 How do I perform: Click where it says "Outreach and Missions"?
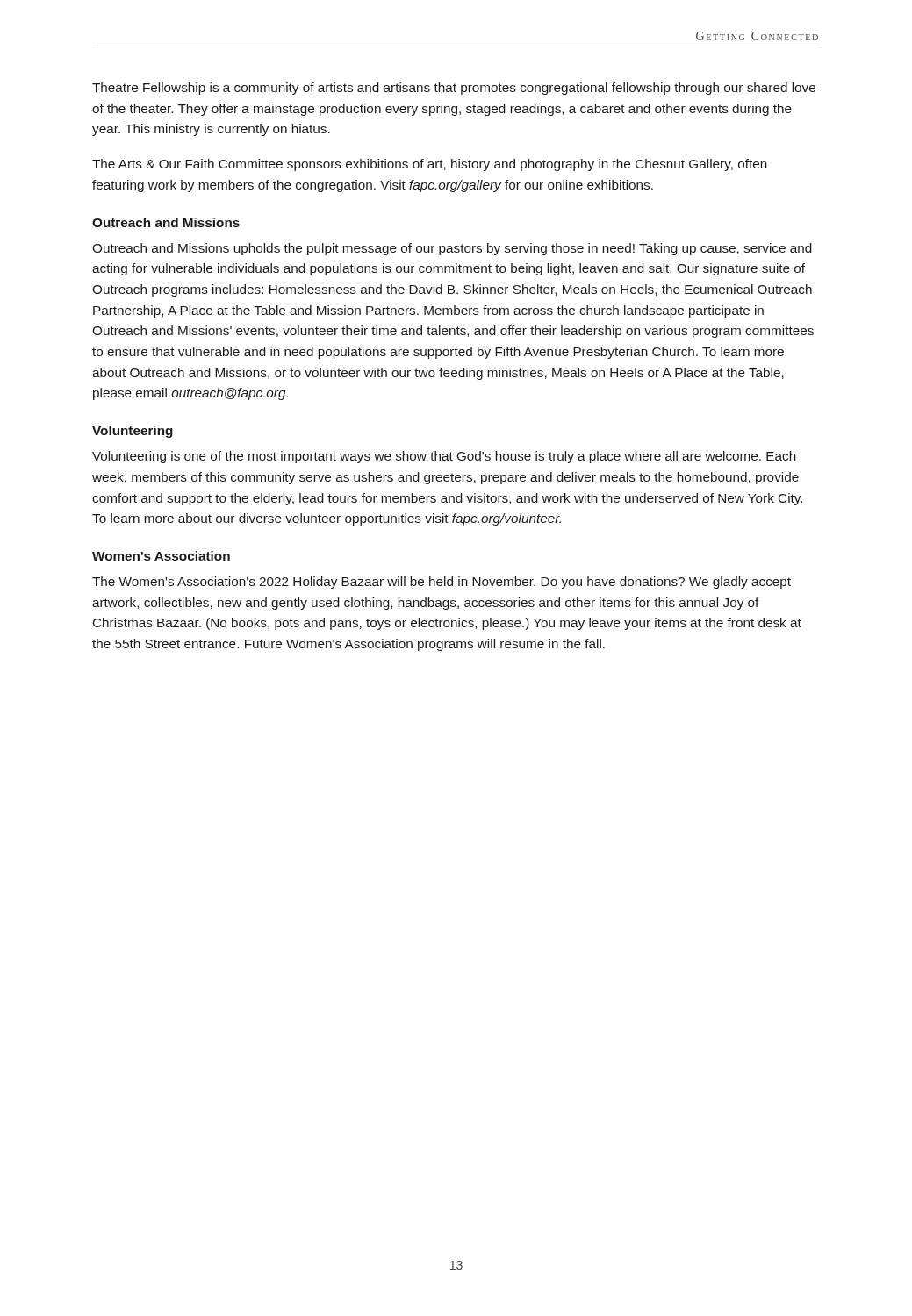tap(166, 222)
